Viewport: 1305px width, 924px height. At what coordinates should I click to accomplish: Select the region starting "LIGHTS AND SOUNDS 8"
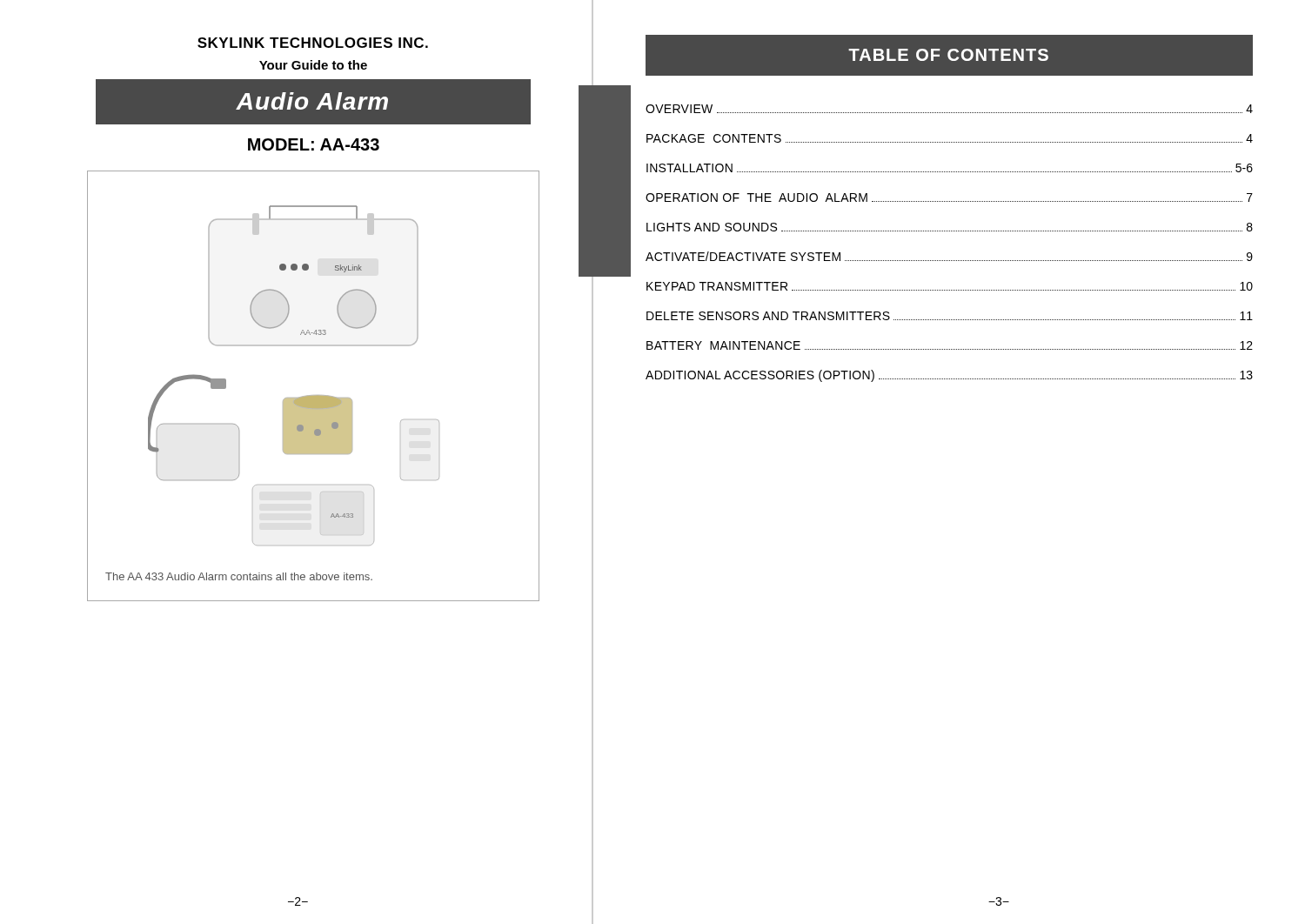949,227
